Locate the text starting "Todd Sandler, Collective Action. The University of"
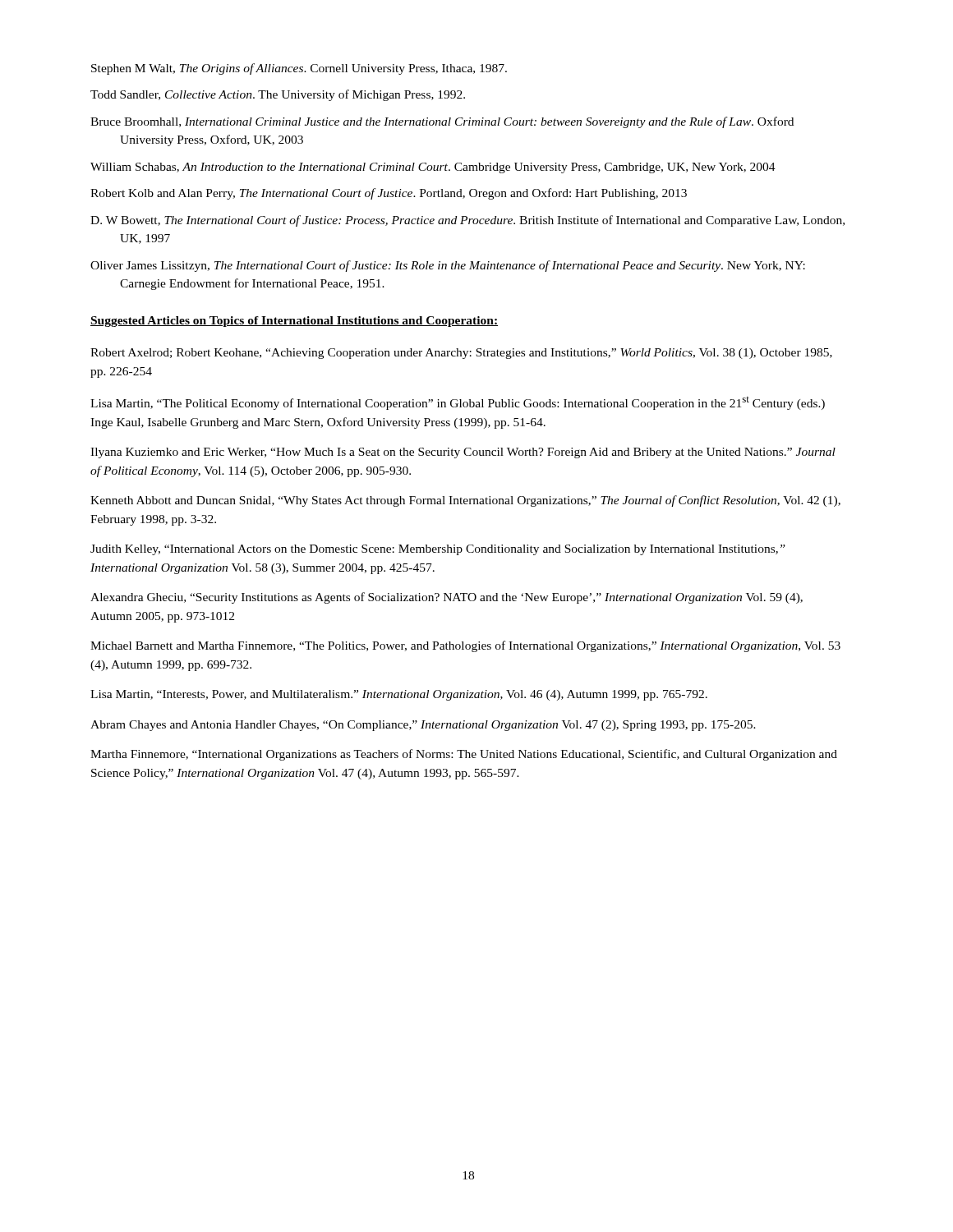The width and height of the screenshot is (953, 1232). point(278,94)
